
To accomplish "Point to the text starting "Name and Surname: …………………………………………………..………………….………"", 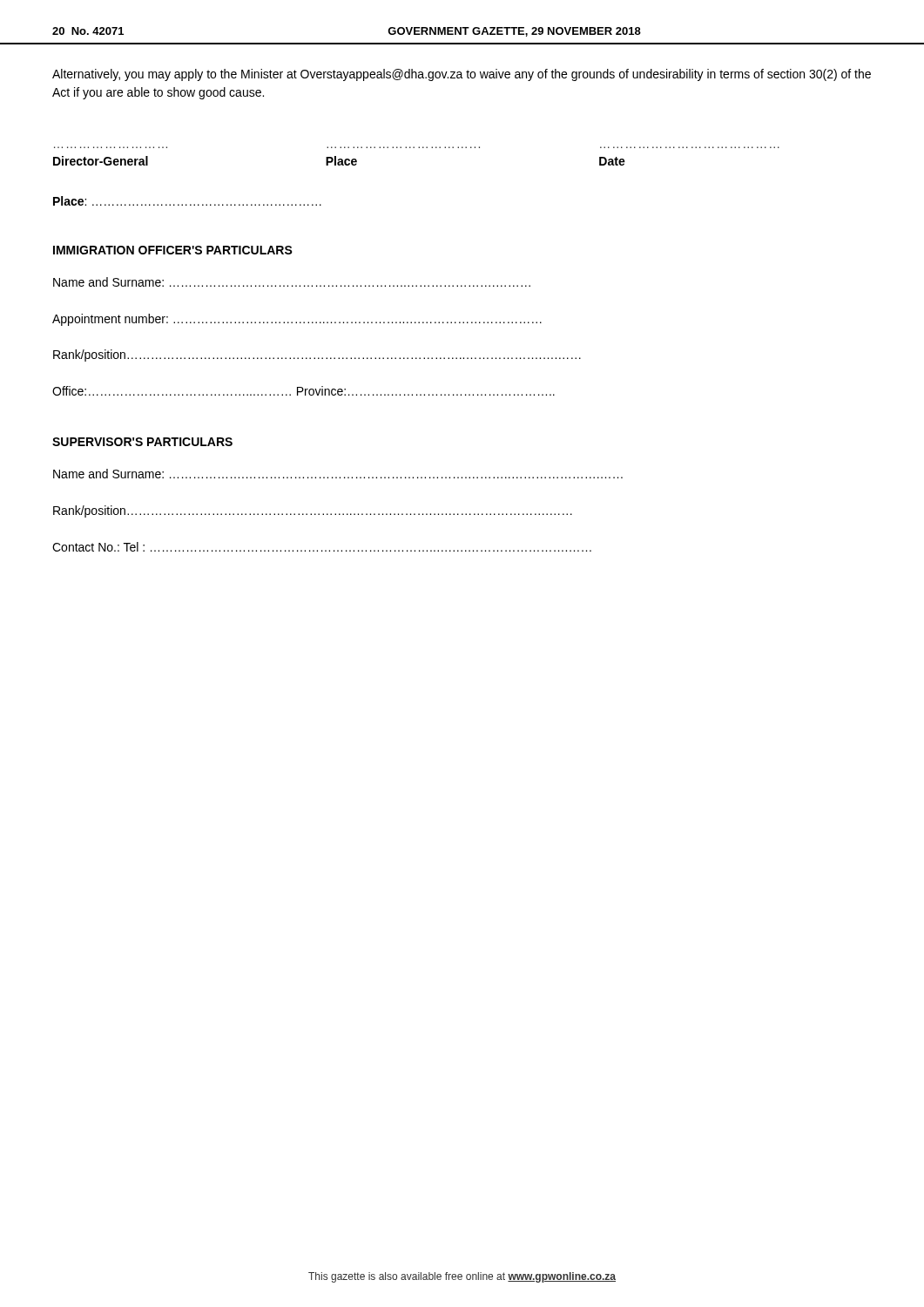I will [x=292, y=282].
